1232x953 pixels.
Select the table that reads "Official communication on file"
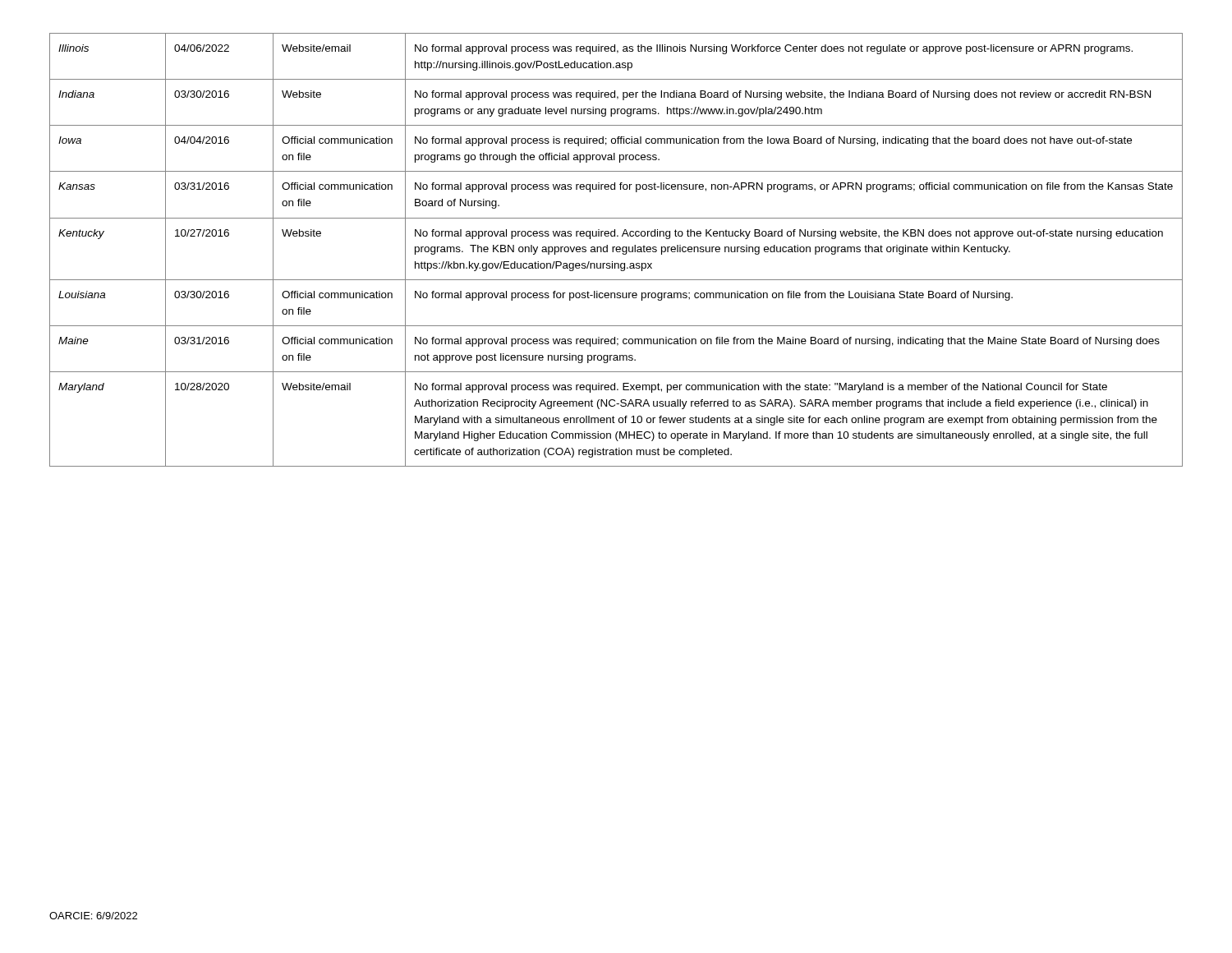point(616,250)
